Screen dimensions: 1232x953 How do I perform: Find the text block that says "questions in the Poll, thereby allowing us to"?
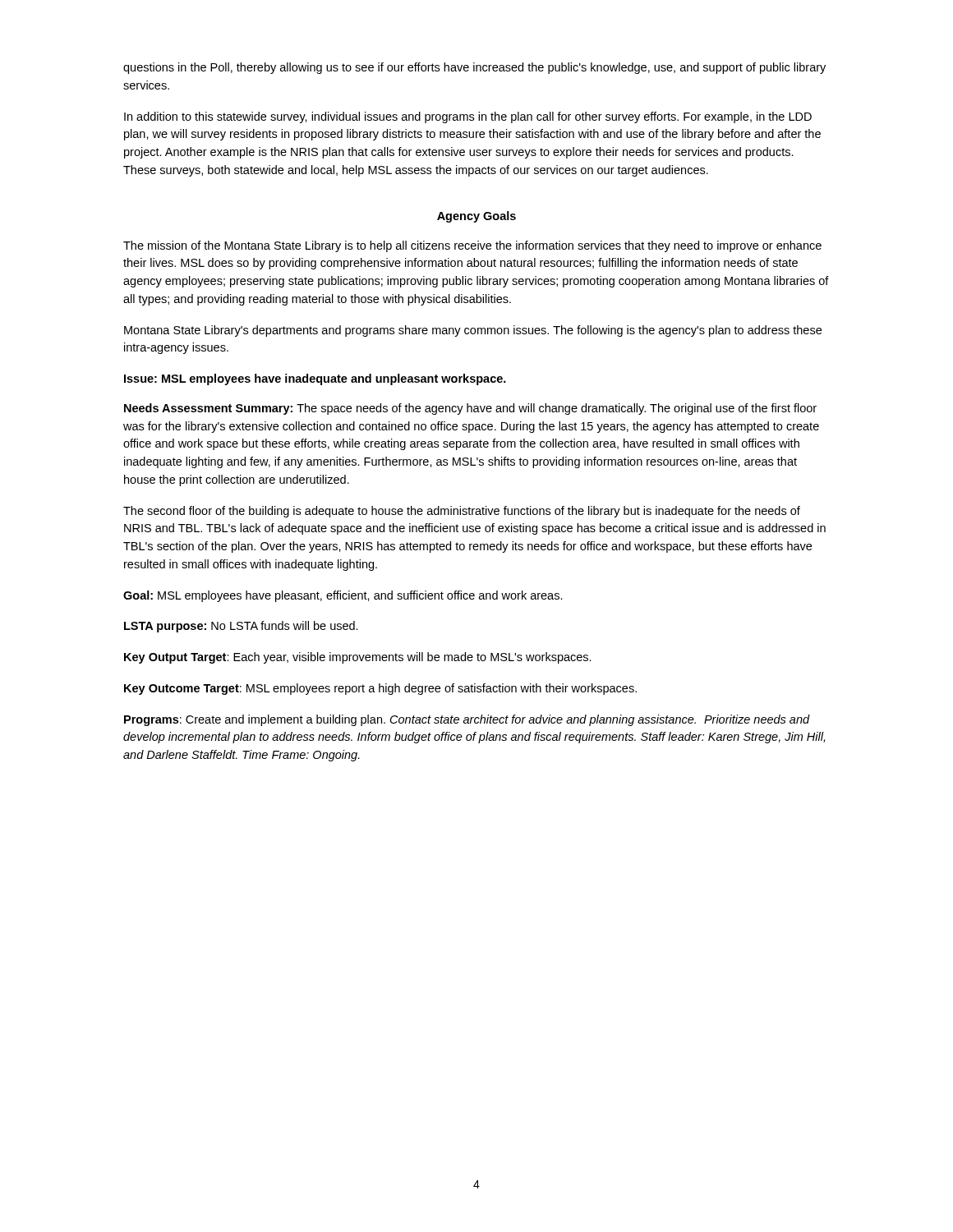[x=476, y=77]
